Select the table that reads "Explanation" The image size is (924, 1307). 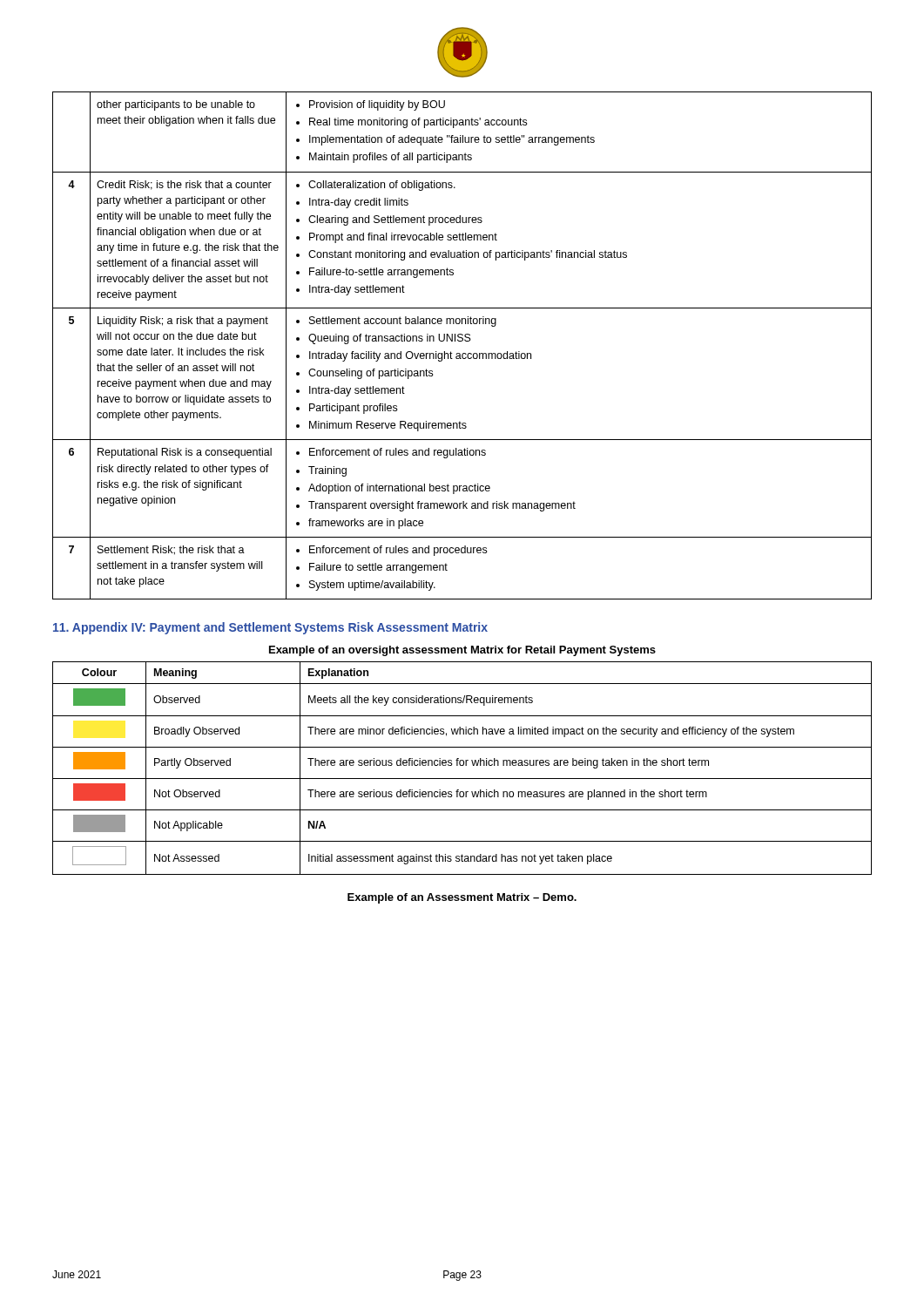coord(462,768)
